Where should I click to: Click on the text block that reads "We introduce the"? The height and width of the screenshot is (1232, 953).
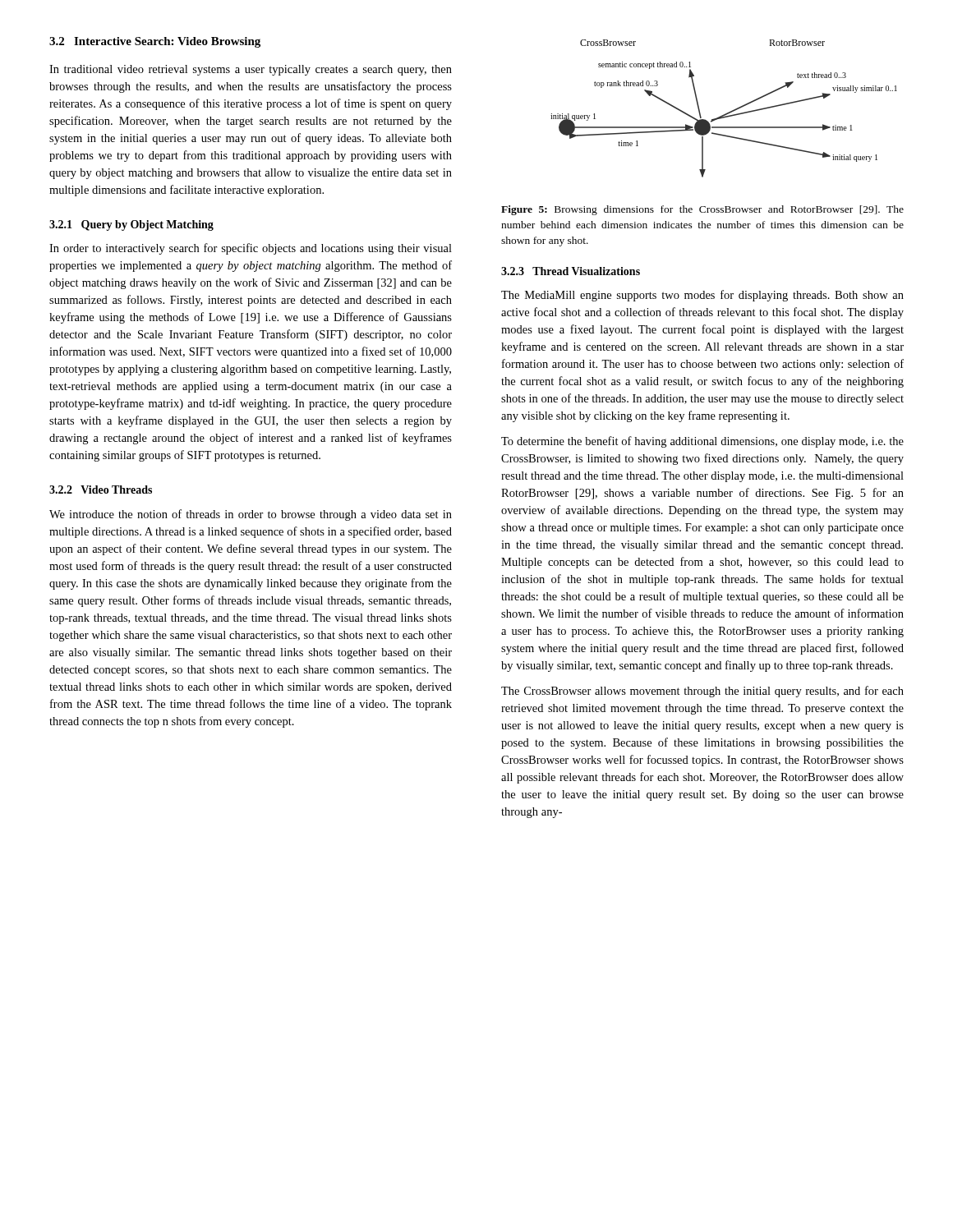(251, 618)
